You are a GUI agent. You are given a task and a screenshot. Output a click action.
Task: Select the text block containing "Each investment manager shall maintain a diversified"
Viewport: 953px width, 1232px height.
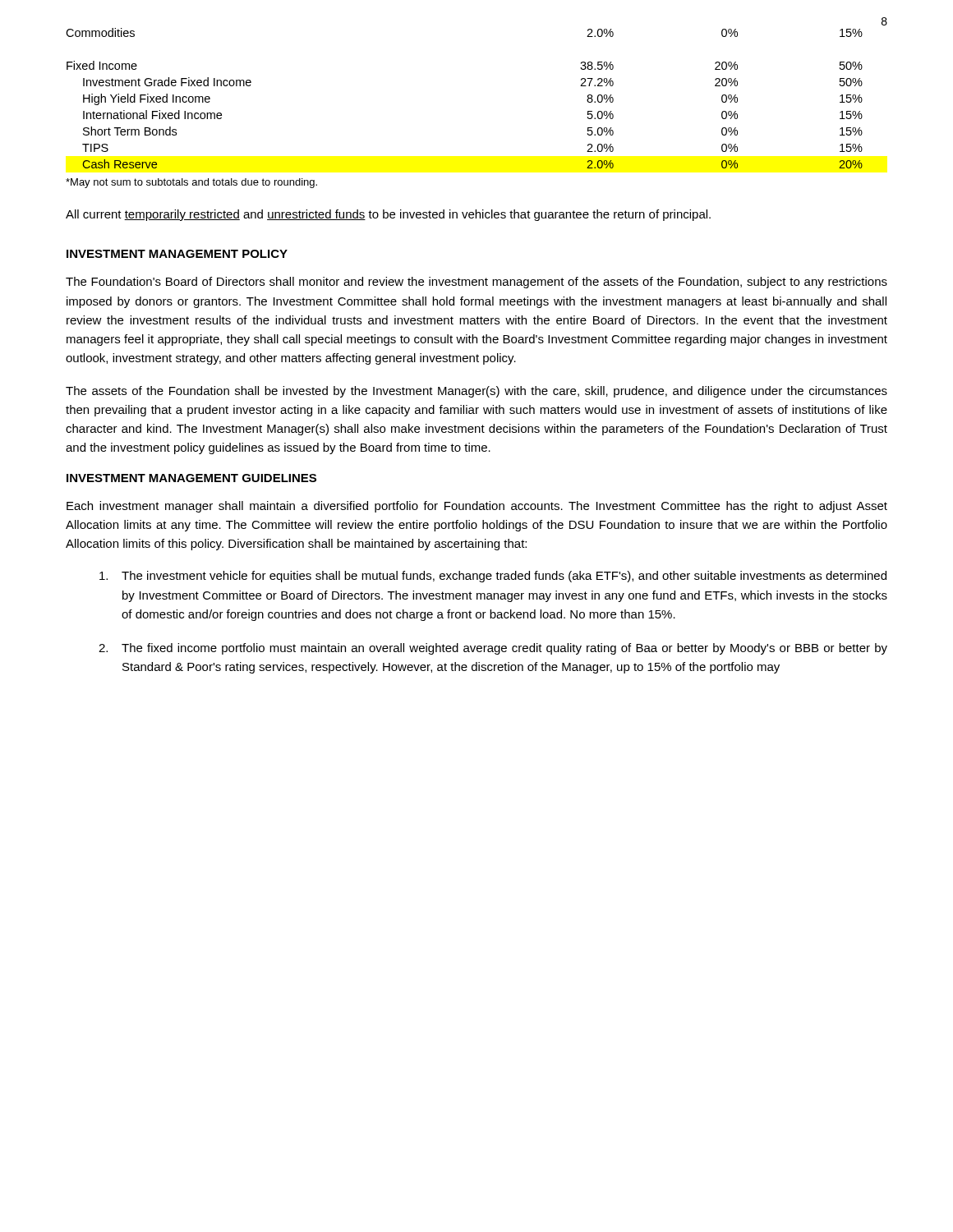(476, 524)
